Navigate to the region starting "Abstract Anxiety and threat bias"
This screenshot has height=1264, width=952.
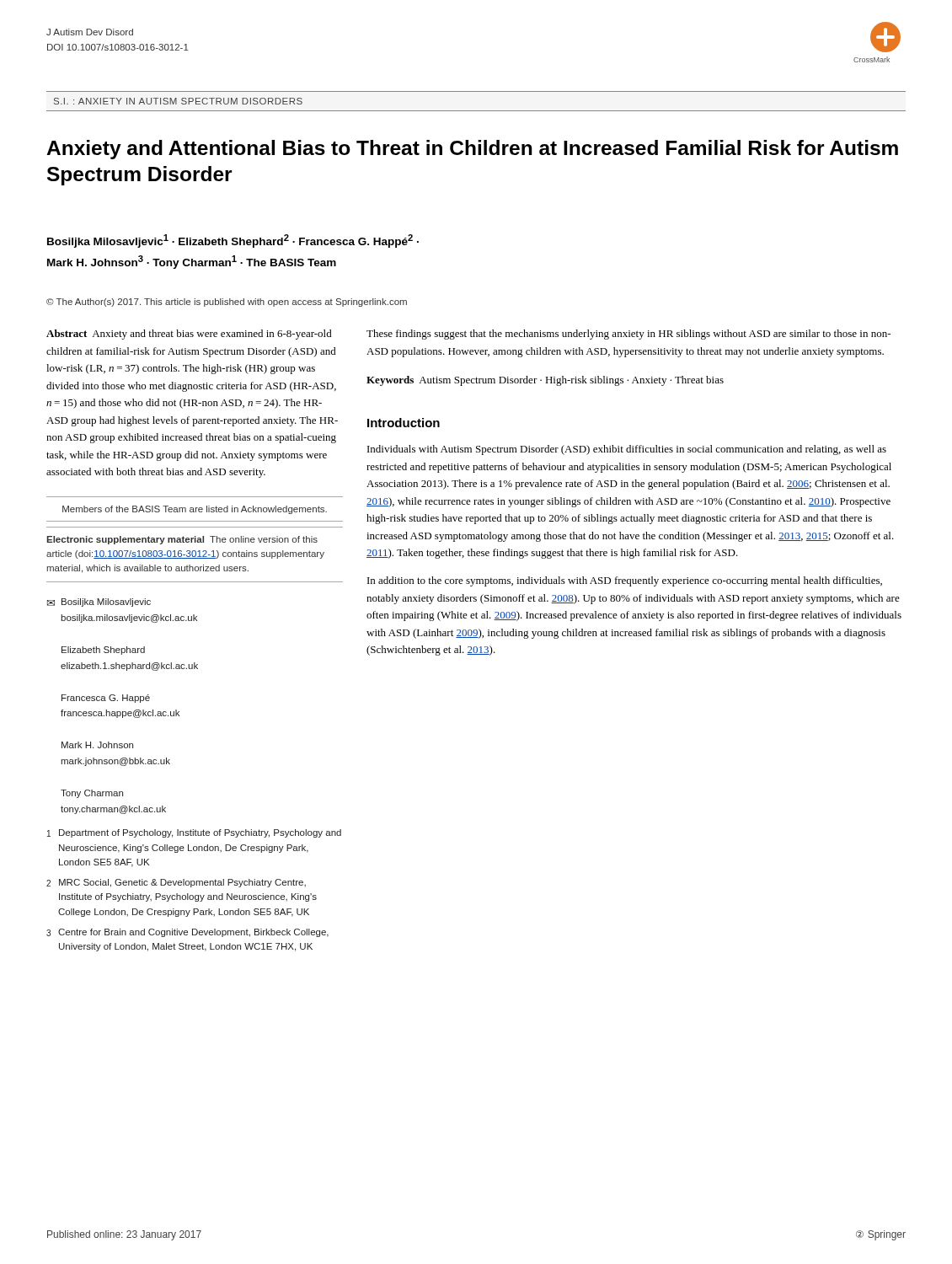coord(192,403)
